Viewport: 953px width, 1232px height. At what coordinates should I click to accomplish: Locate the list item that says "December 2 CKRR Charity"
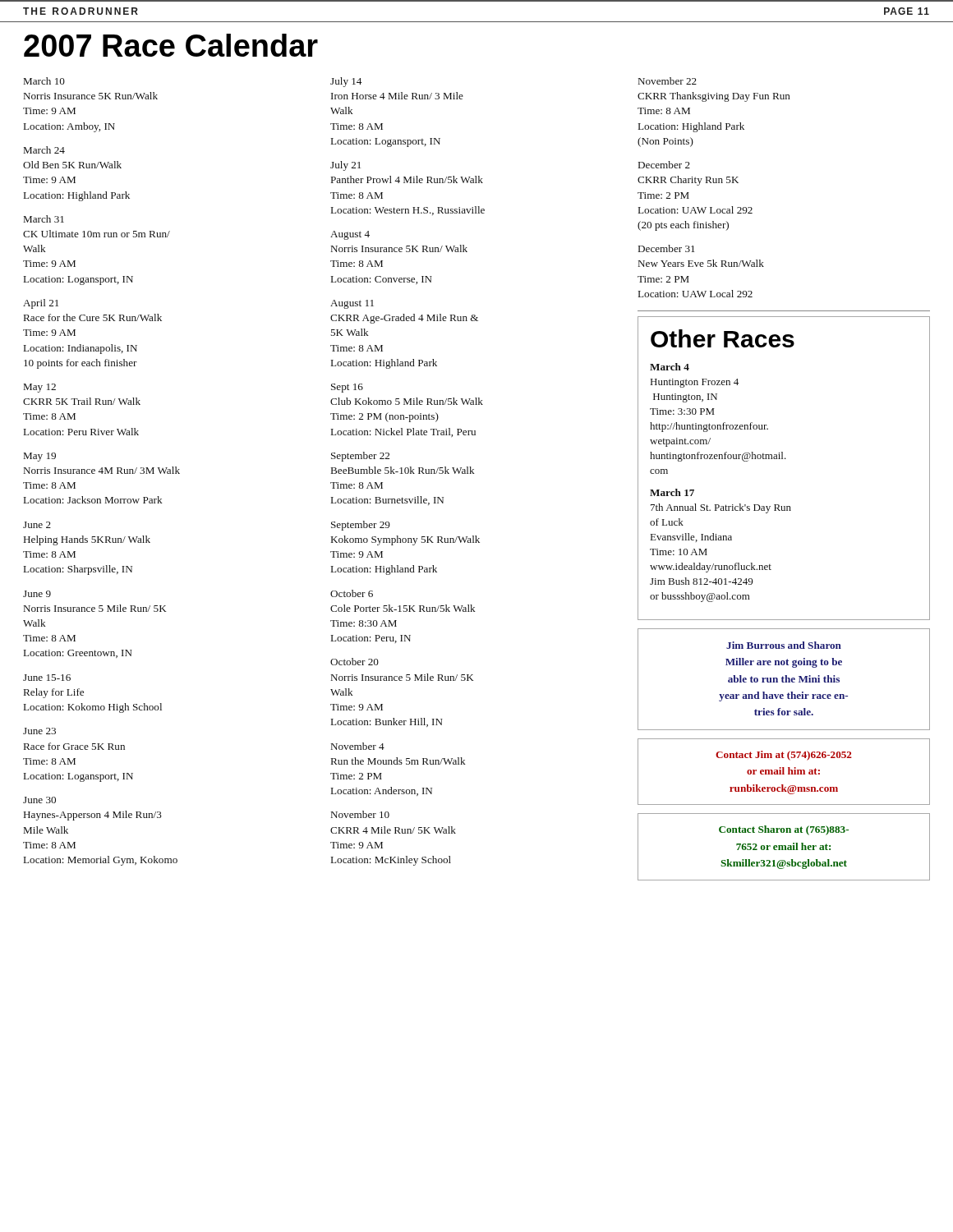click(695, 195)
